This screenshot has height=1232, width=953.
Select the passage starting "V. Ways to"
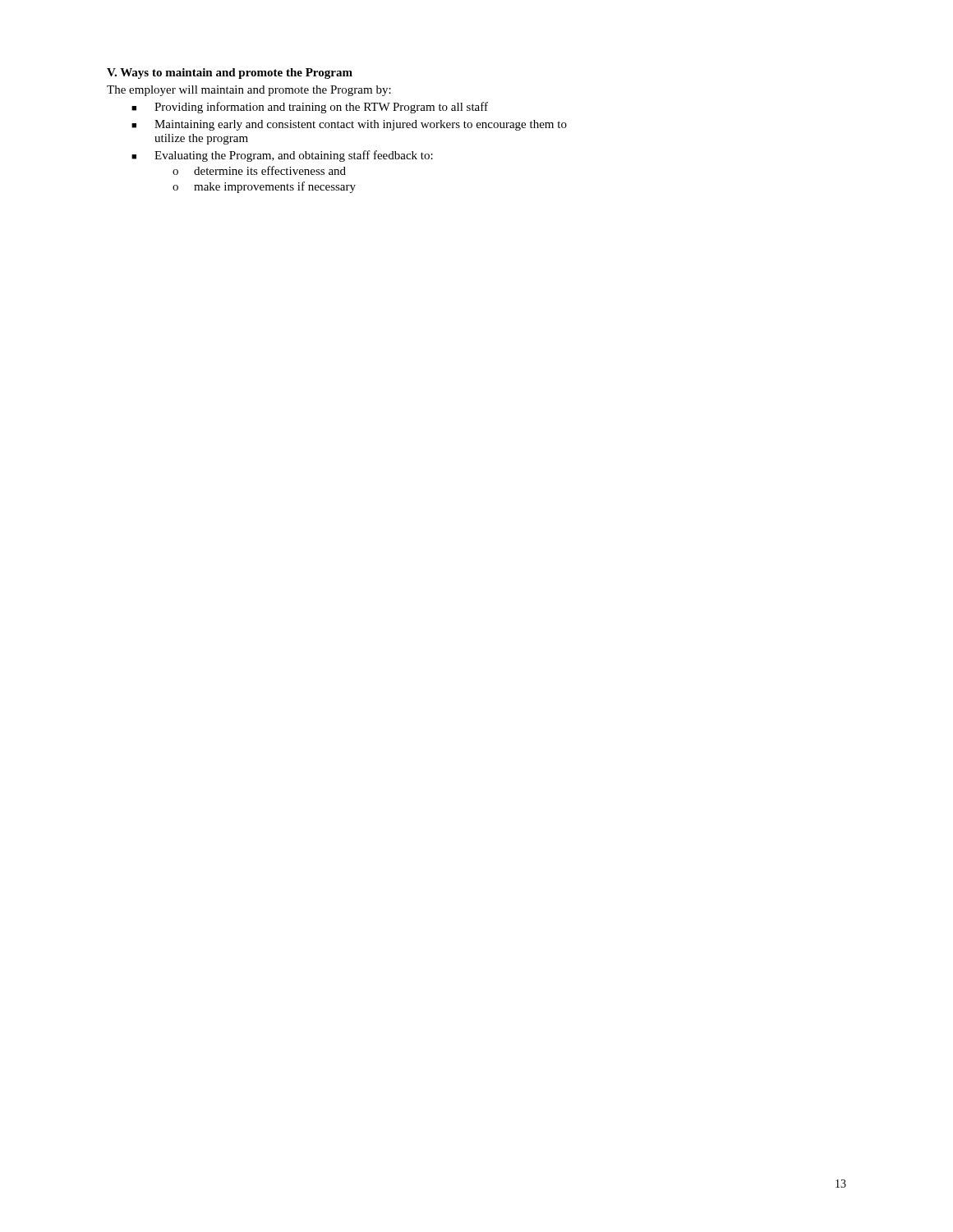coord(230,72)
